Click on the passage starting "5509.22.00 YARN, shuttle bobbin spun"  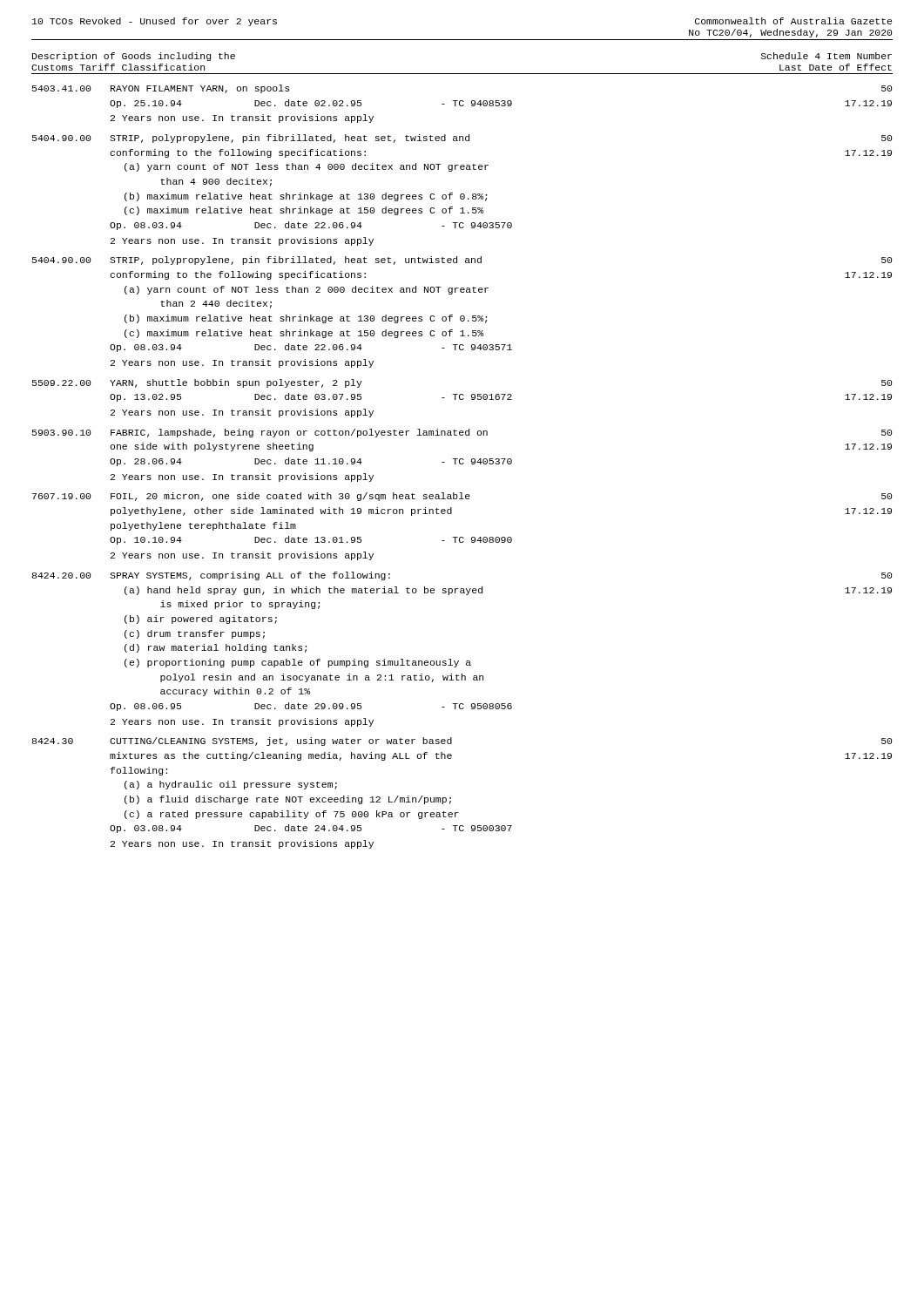(462, 398)
